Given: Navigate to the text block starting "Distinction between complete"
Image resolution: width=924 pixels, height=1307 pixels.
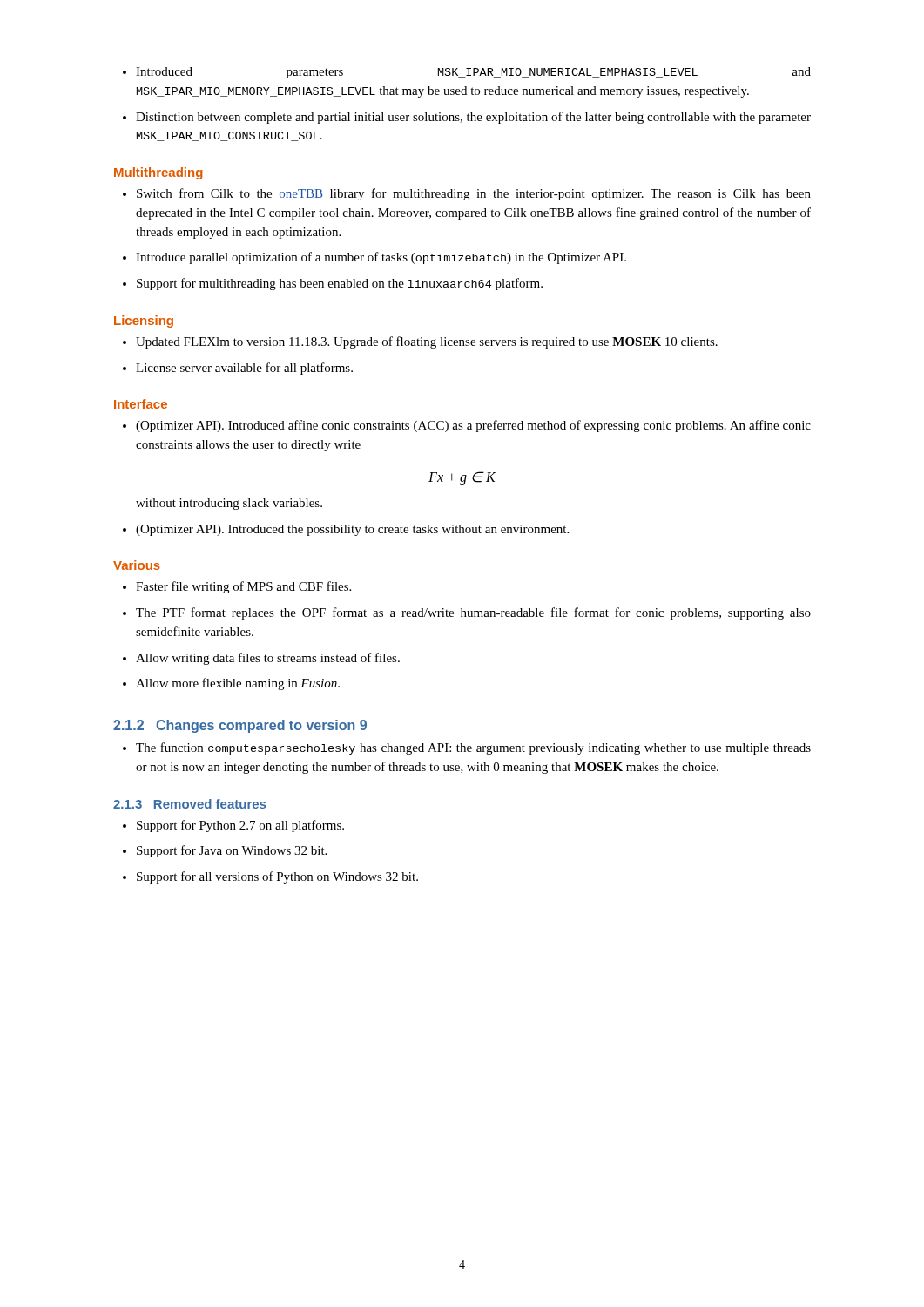Looking at the screenshot, I should click(473, 126).
